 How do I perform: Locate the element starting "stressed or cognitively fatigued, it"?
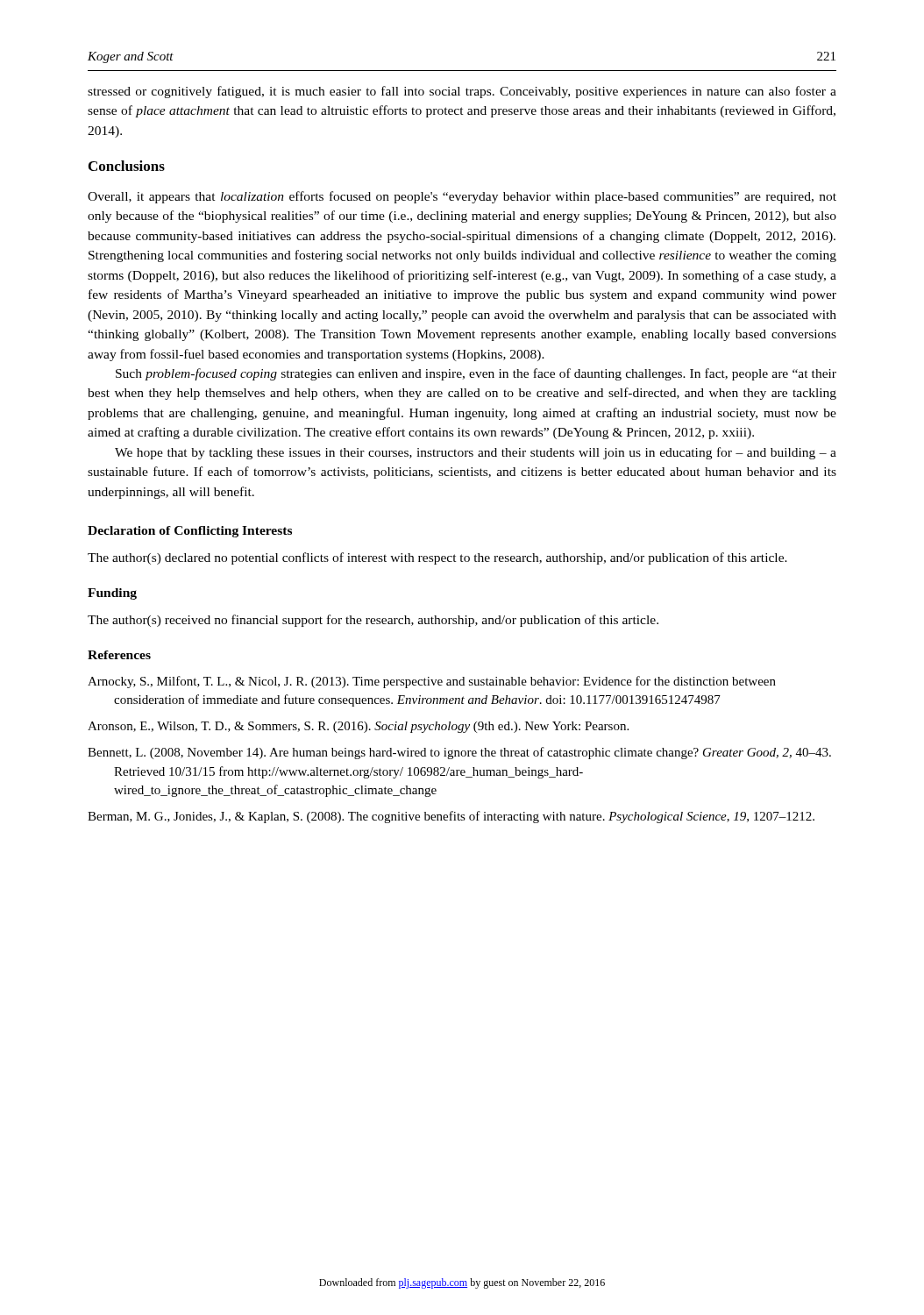[462, 110]
